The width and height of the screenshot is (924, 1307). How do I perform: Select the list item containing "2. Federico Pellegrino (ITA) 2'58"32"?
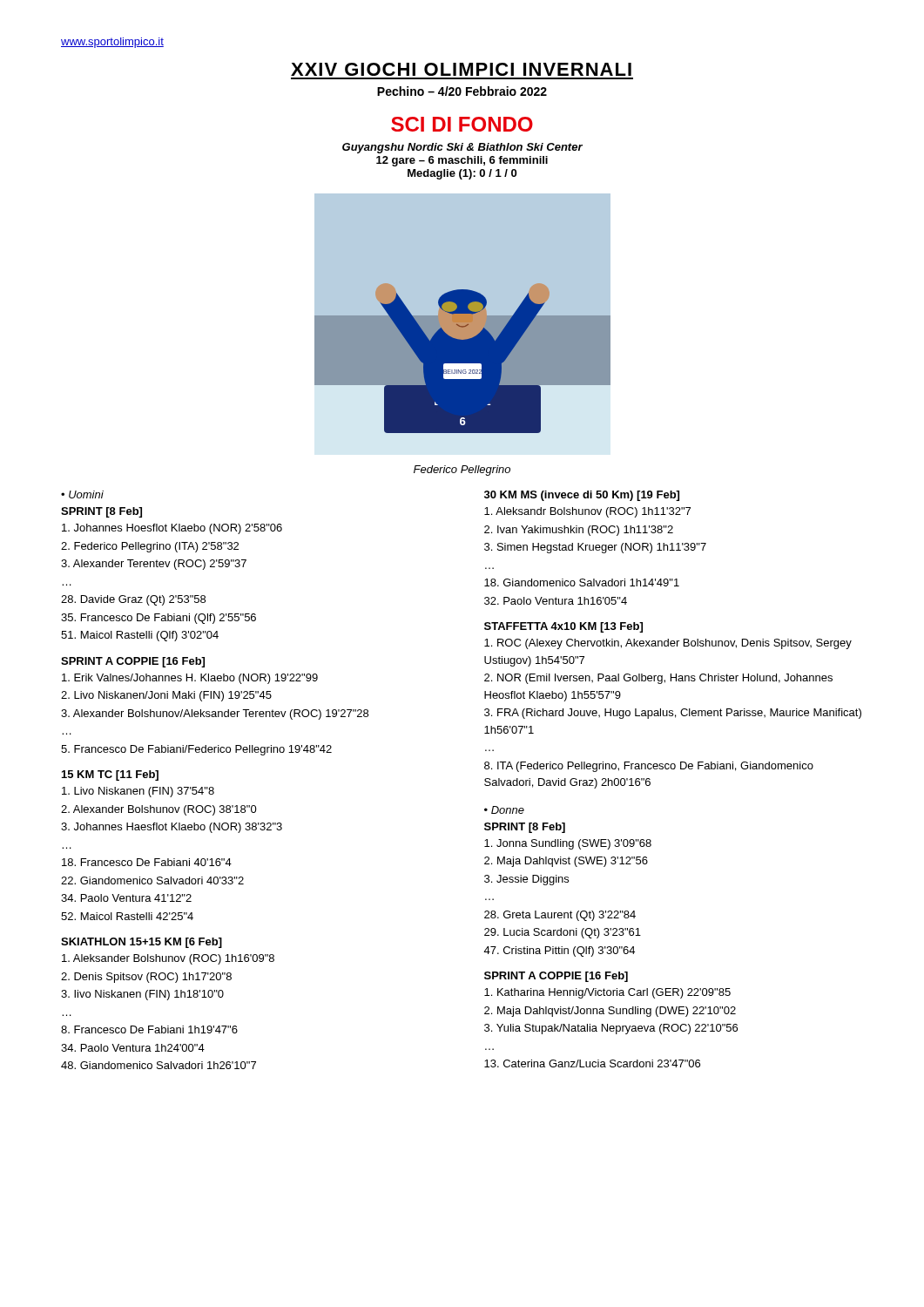pos(150,545)
